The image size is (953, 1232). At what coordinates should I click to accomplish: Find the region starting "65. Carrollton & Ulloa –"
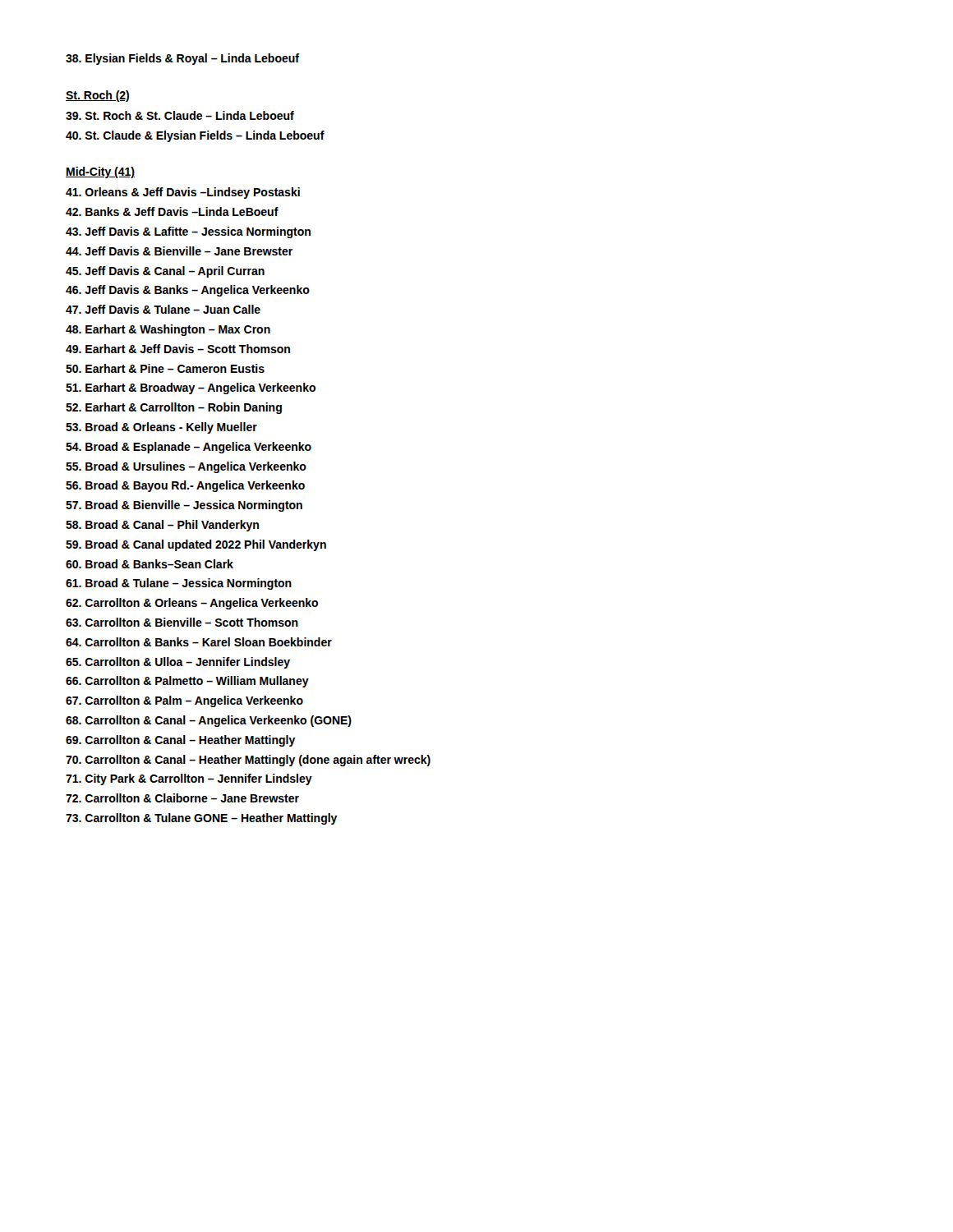click(x=178, y=662)
